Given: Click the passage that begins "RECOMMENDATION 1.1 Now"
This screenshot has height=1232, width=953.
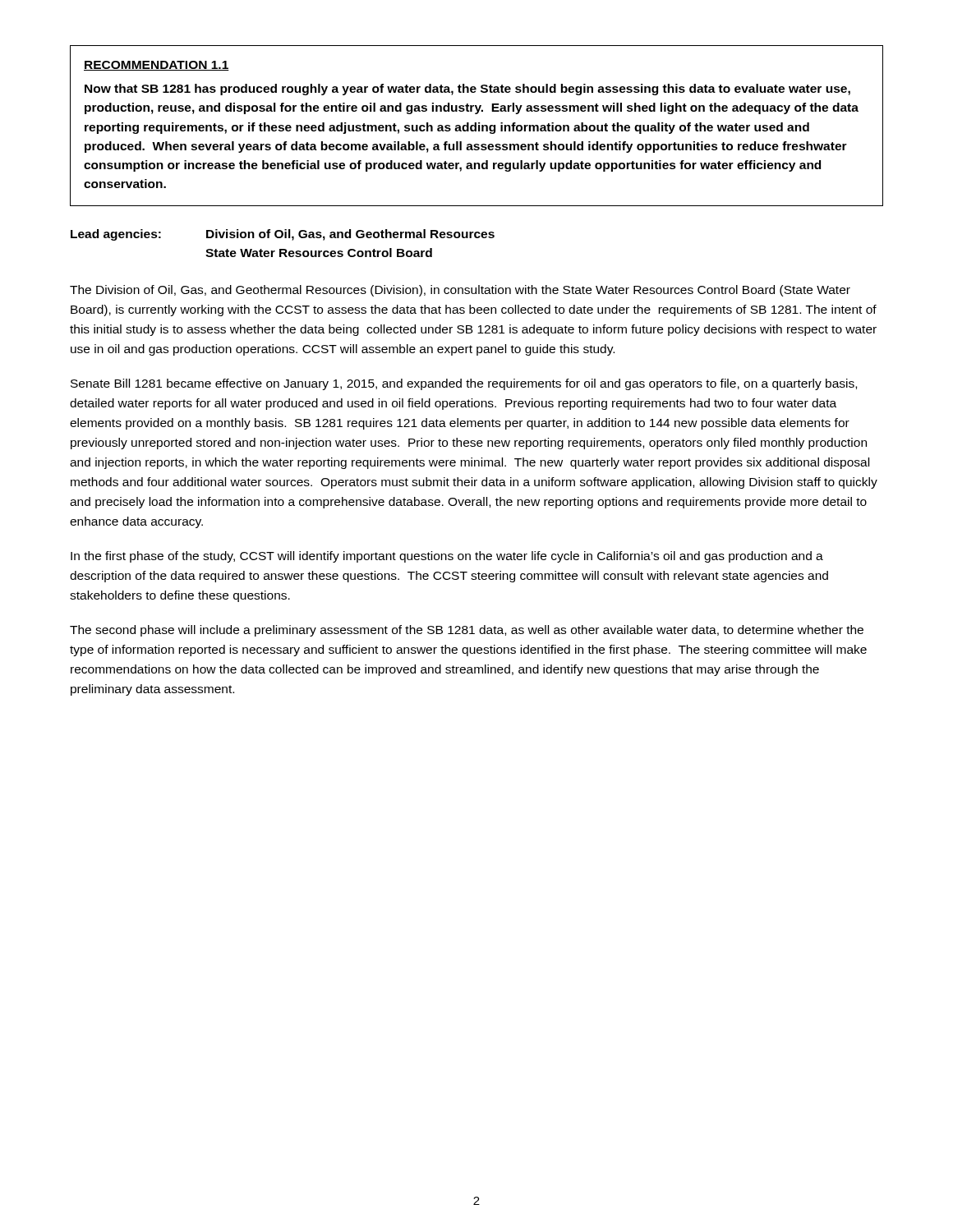Looking at the screenshot, I should pos(476,125).
